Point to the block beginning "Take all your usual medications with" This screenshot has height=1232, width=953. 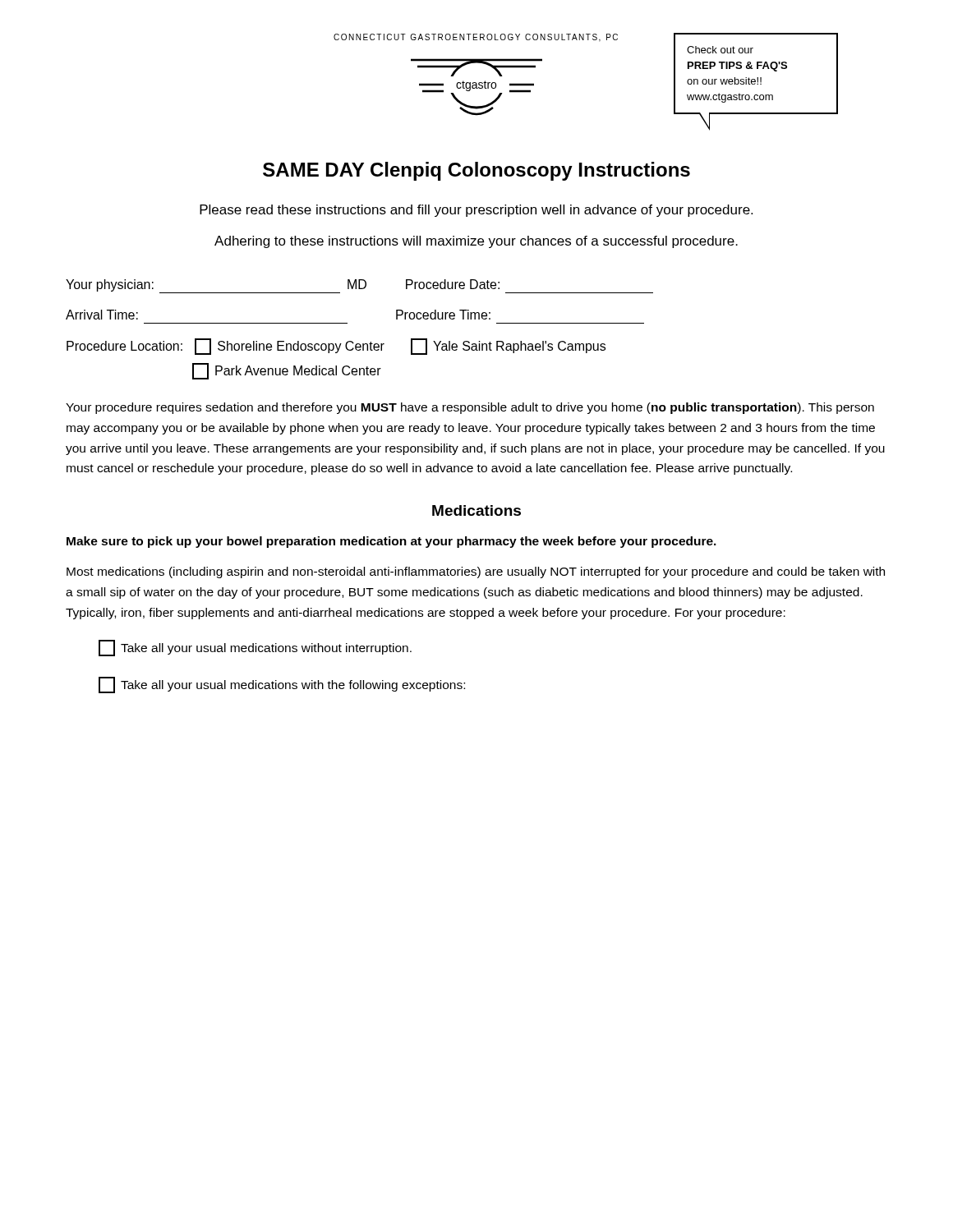(x=282, y=685)
